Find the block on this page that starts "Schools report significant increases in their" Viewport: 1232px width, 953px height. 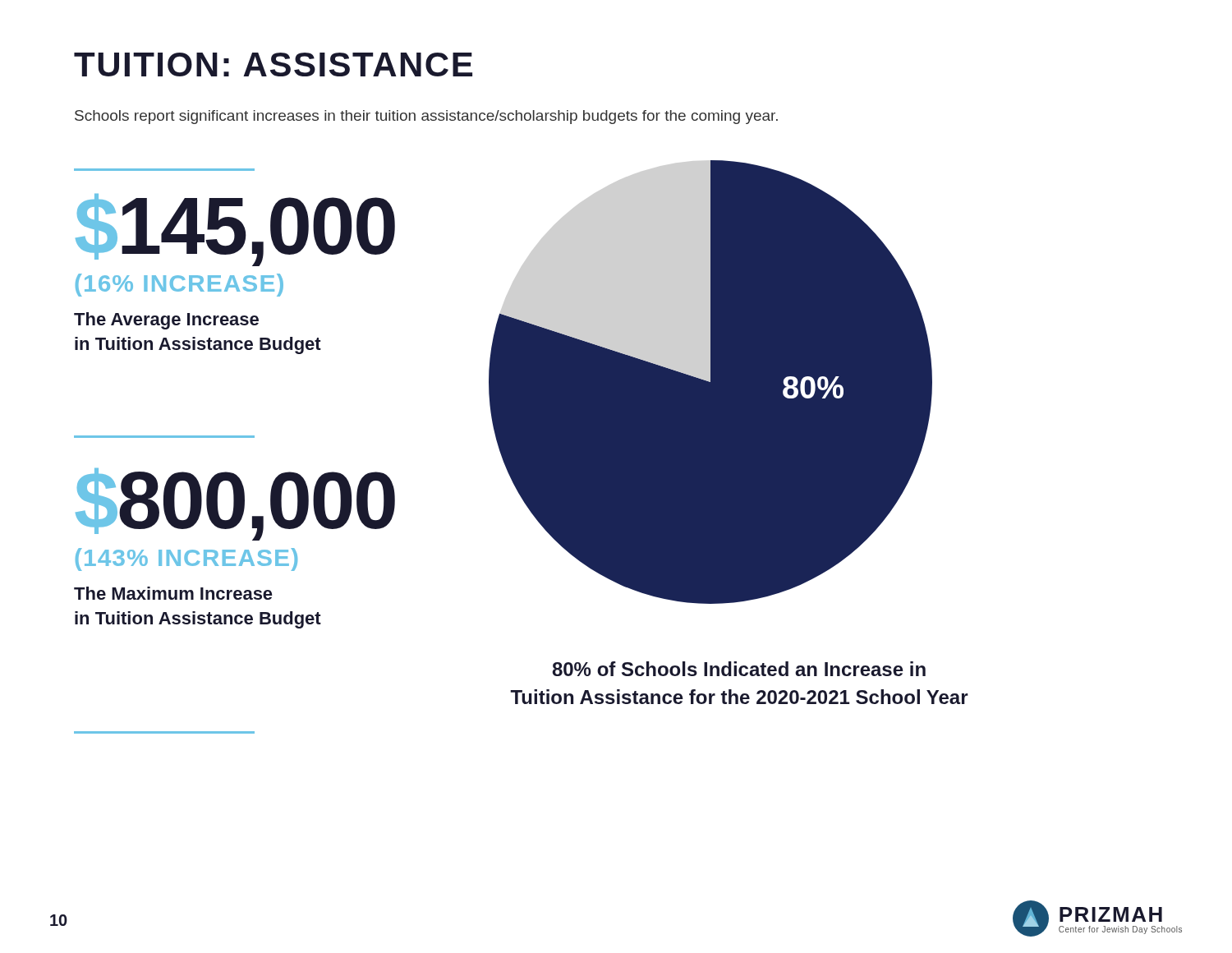427,115
